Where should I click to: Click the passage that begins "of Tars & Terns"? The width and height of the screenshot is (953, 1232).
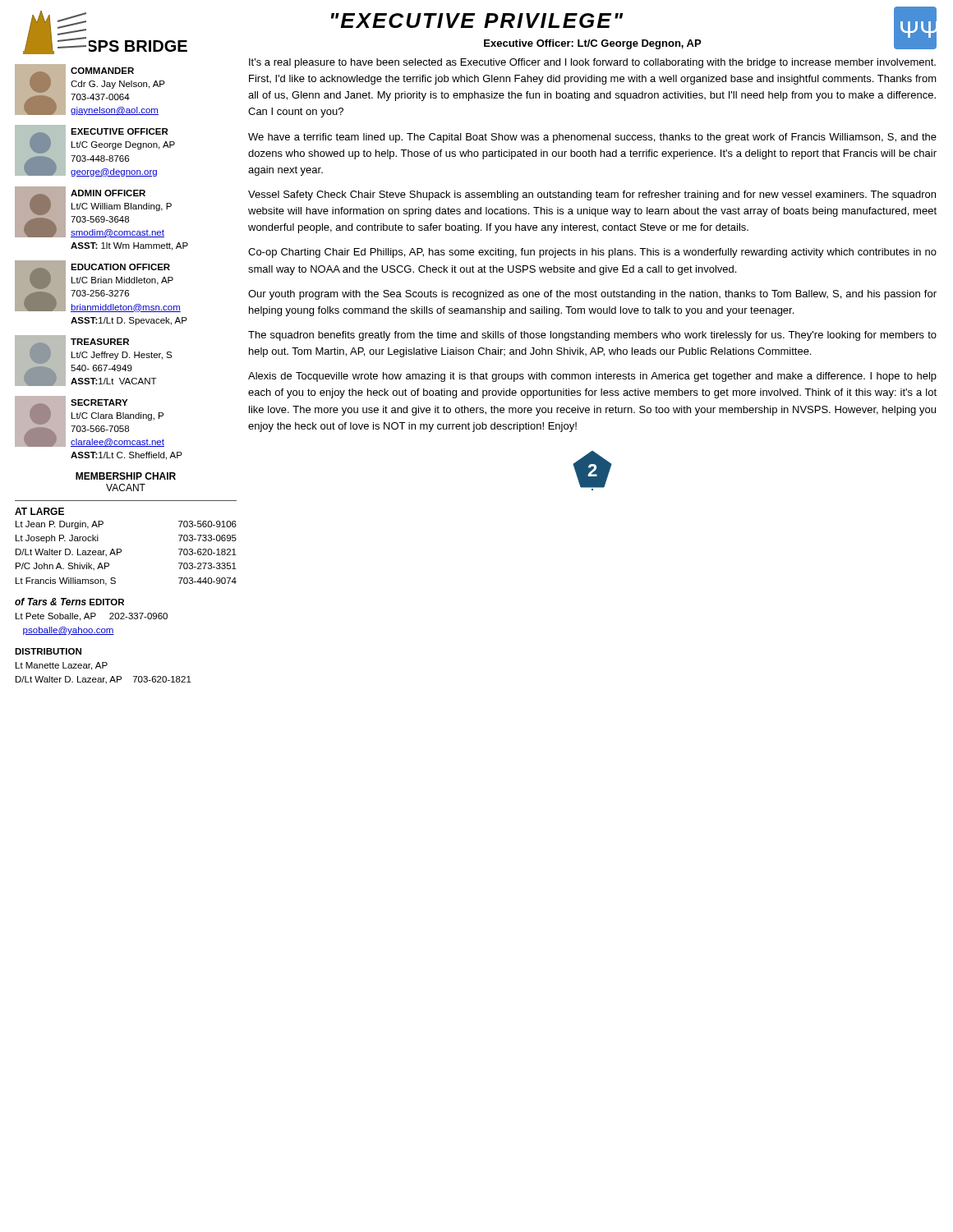click(91, 616)
